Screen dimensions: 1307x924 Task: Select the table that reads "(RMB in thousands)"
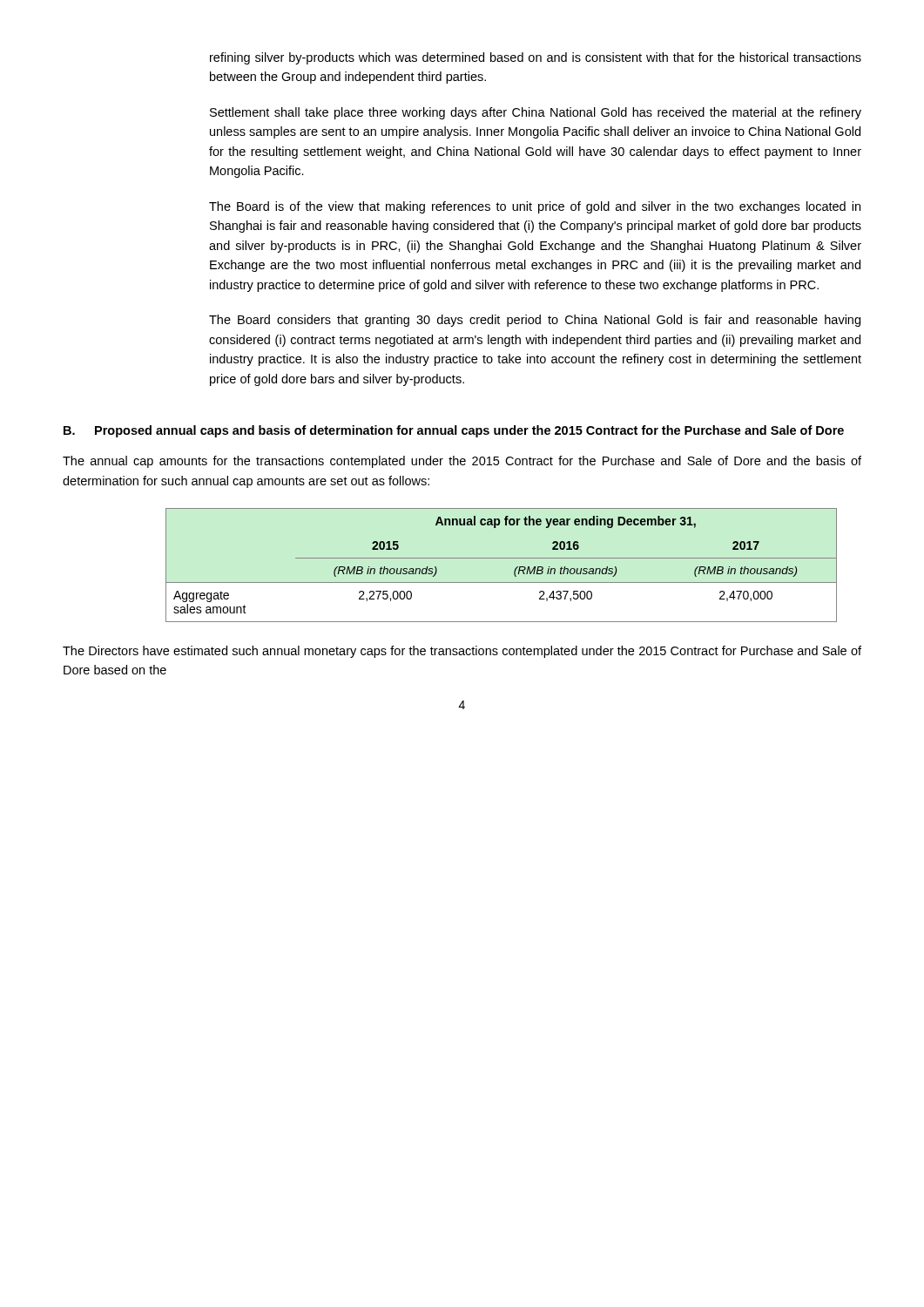501,565
